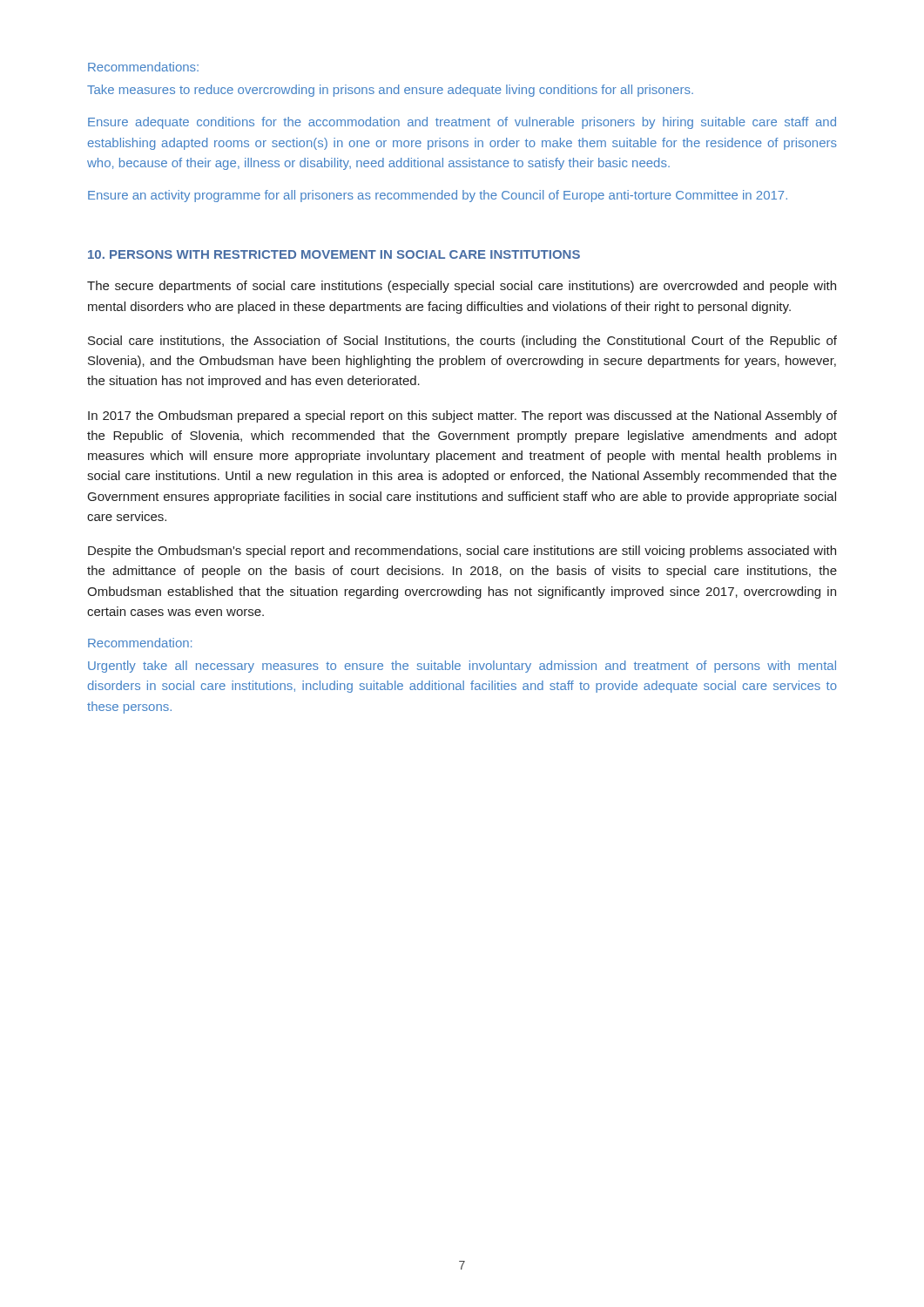
Task: Point to the block beginning "Despite the Ombudsman's"
Action: coord(462,581)
